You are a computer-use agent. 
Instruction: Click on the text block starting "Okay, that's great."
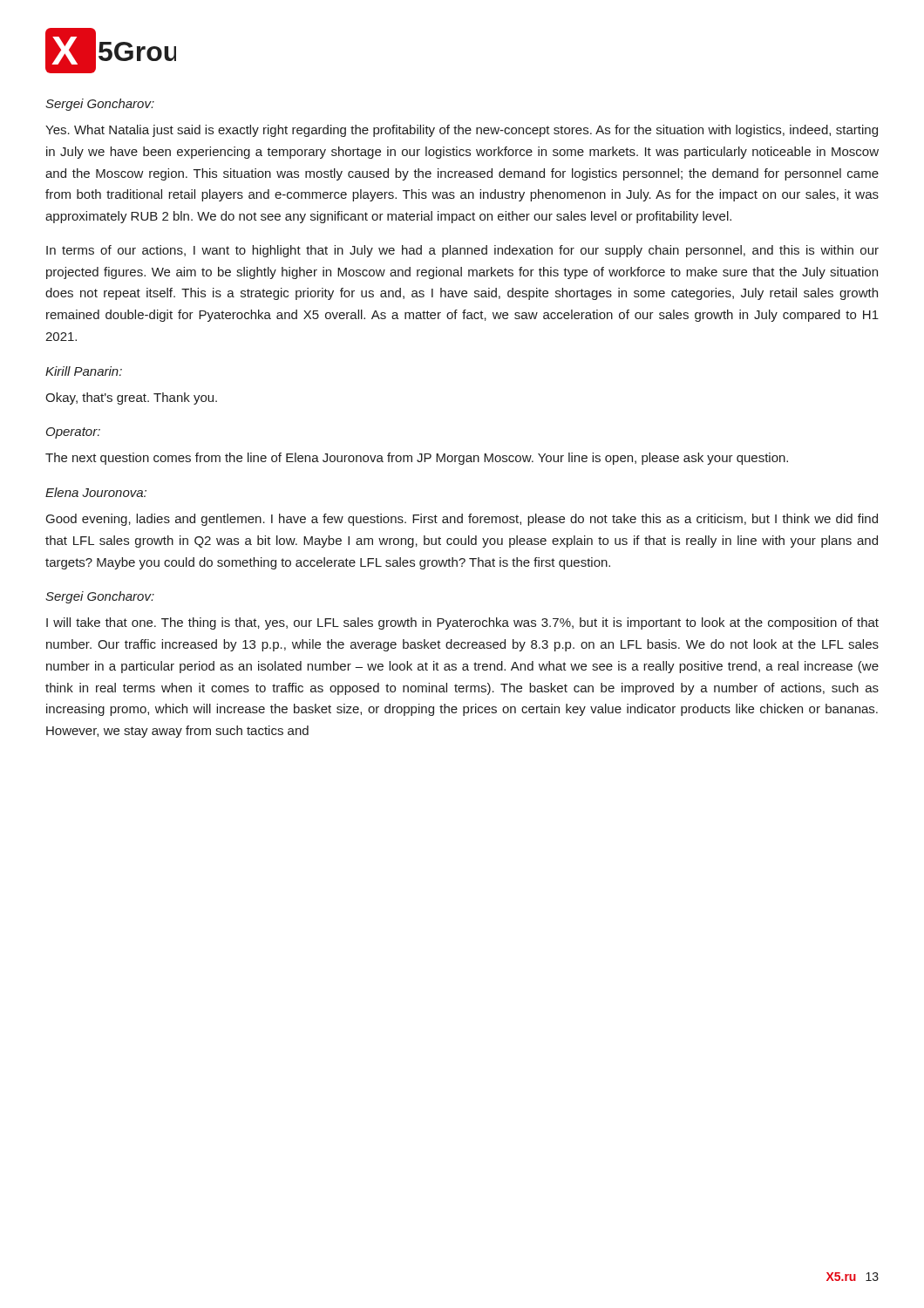point(132,397)
